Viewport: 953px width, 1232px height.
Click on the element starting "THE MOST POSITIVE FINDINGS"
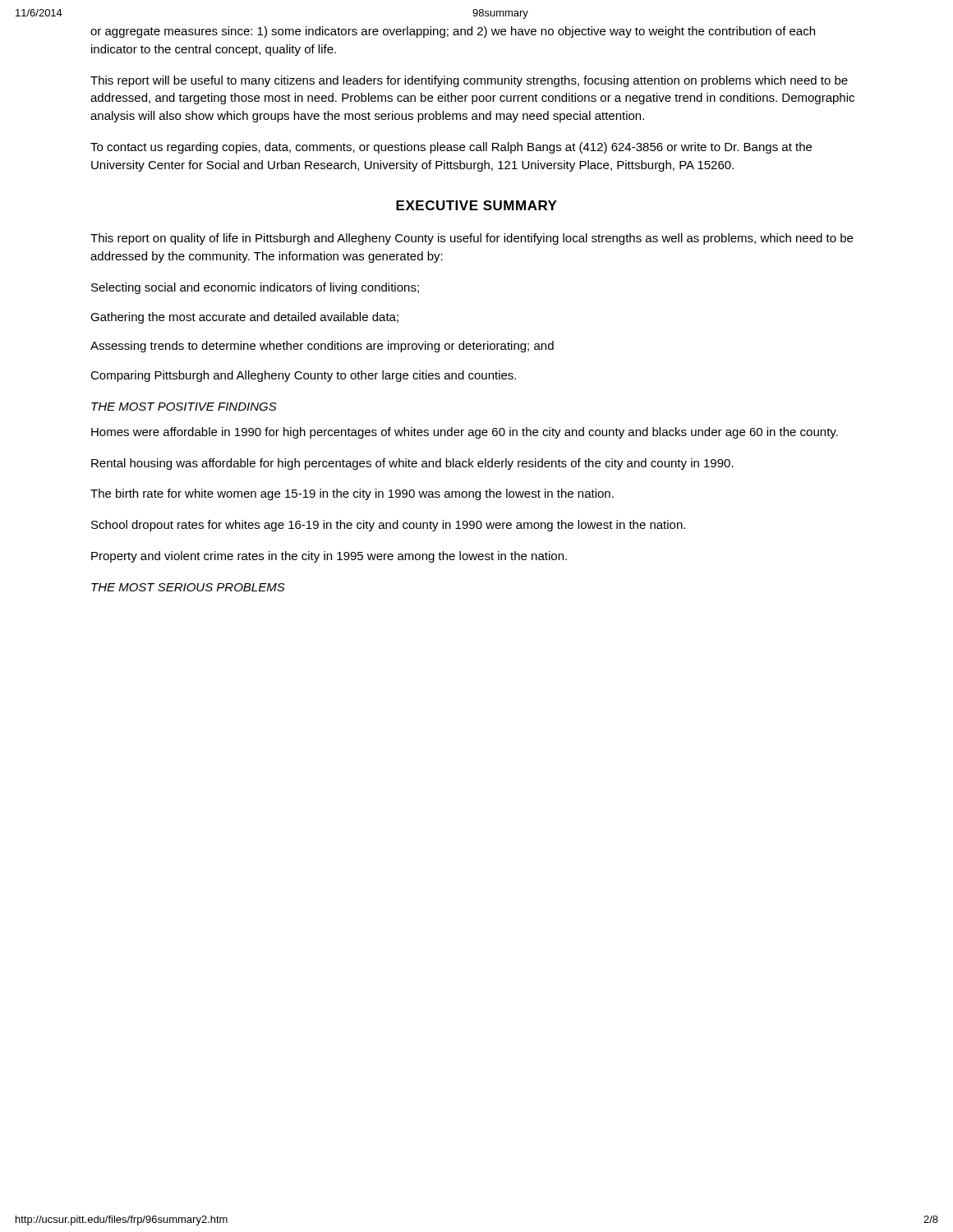[x=183, y=406]
